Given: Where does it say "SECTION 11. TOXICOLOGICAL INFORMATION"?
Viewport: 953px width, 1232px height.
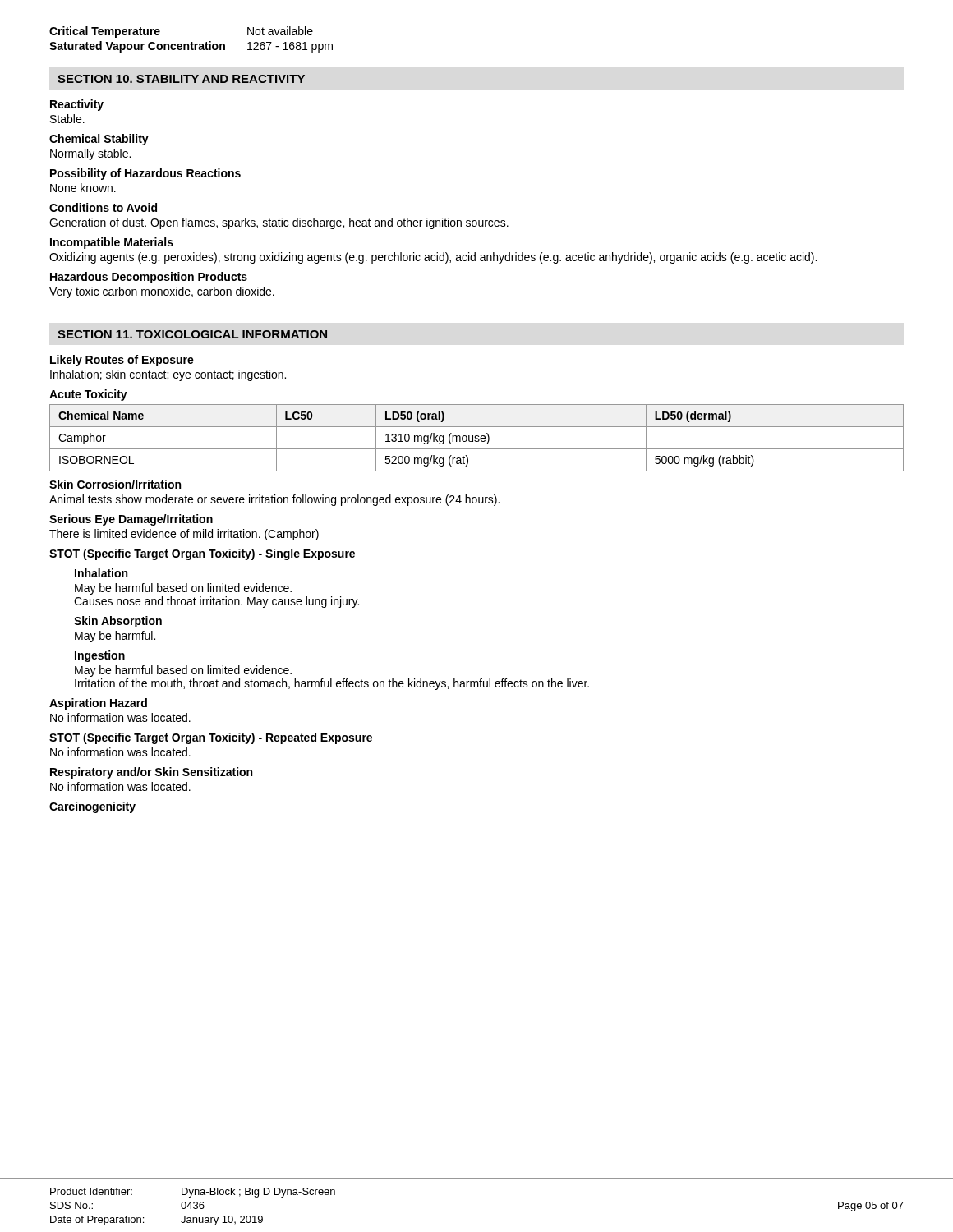Looking at the screenshot, I should (193, 334).
